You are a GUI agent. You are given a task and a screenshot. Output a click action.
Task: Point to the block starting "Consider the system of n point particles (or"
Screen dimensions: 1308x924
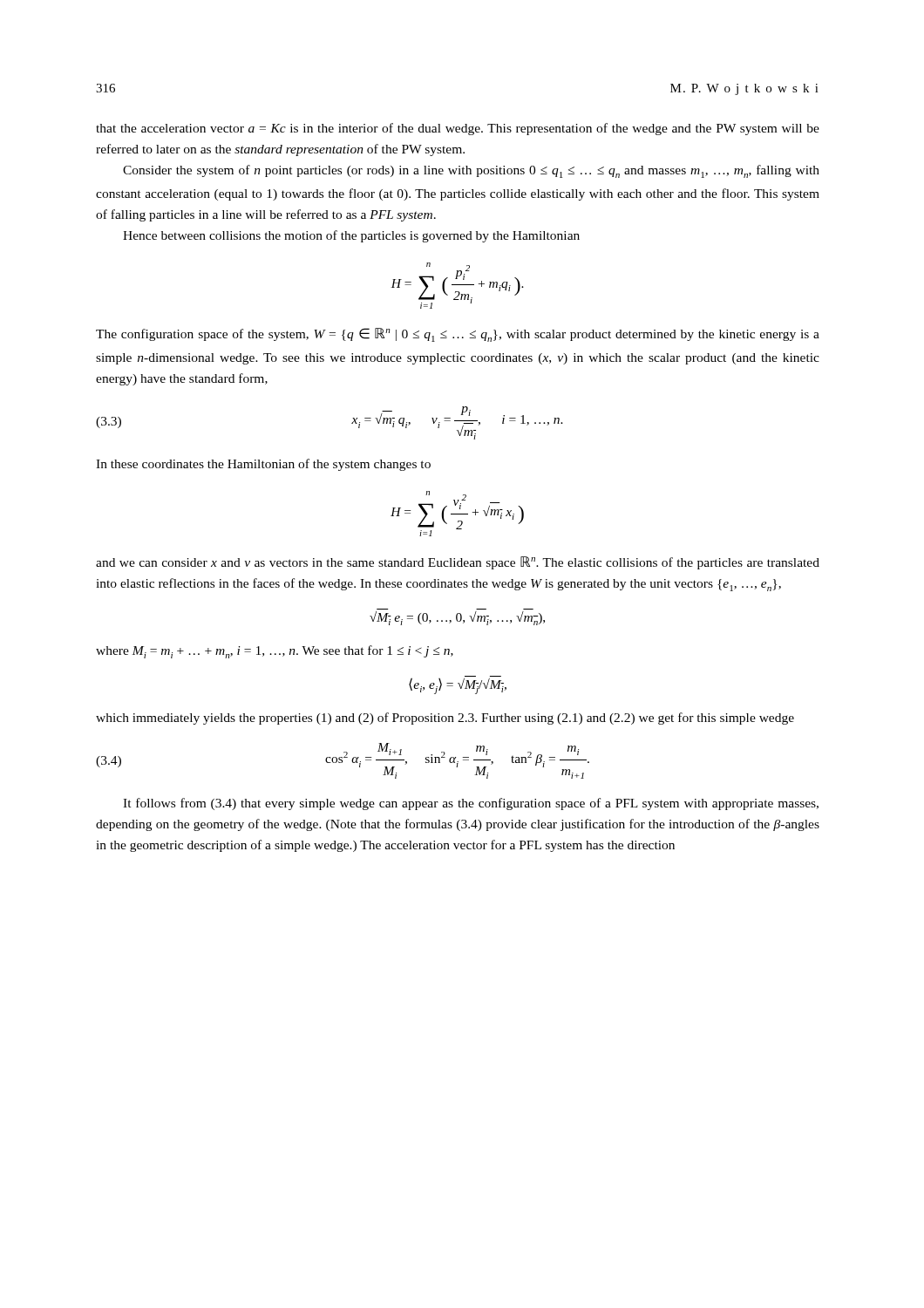coord(458,192)
